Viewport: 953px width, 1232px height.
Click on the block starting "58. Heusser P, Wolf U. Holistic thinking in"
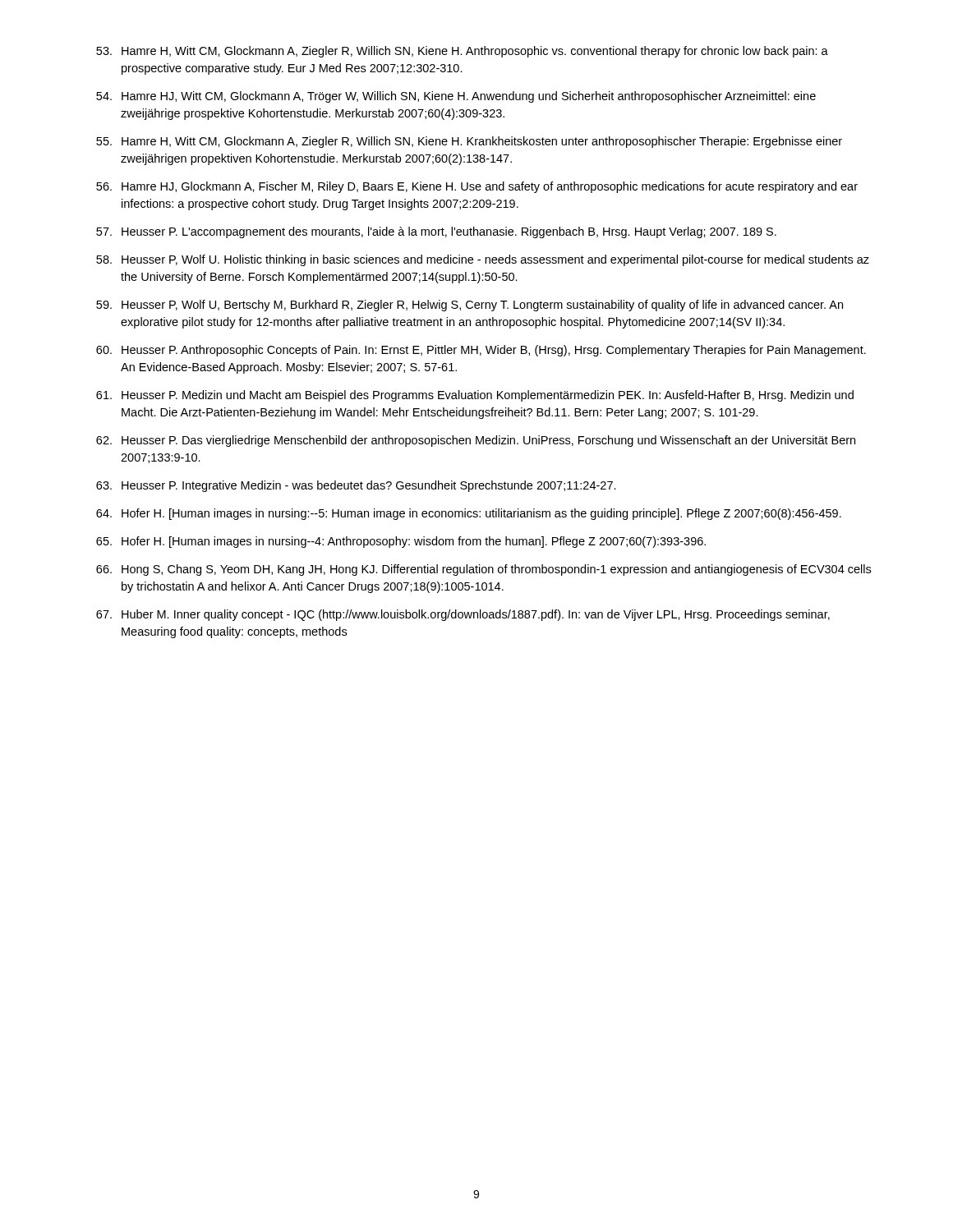476,269
